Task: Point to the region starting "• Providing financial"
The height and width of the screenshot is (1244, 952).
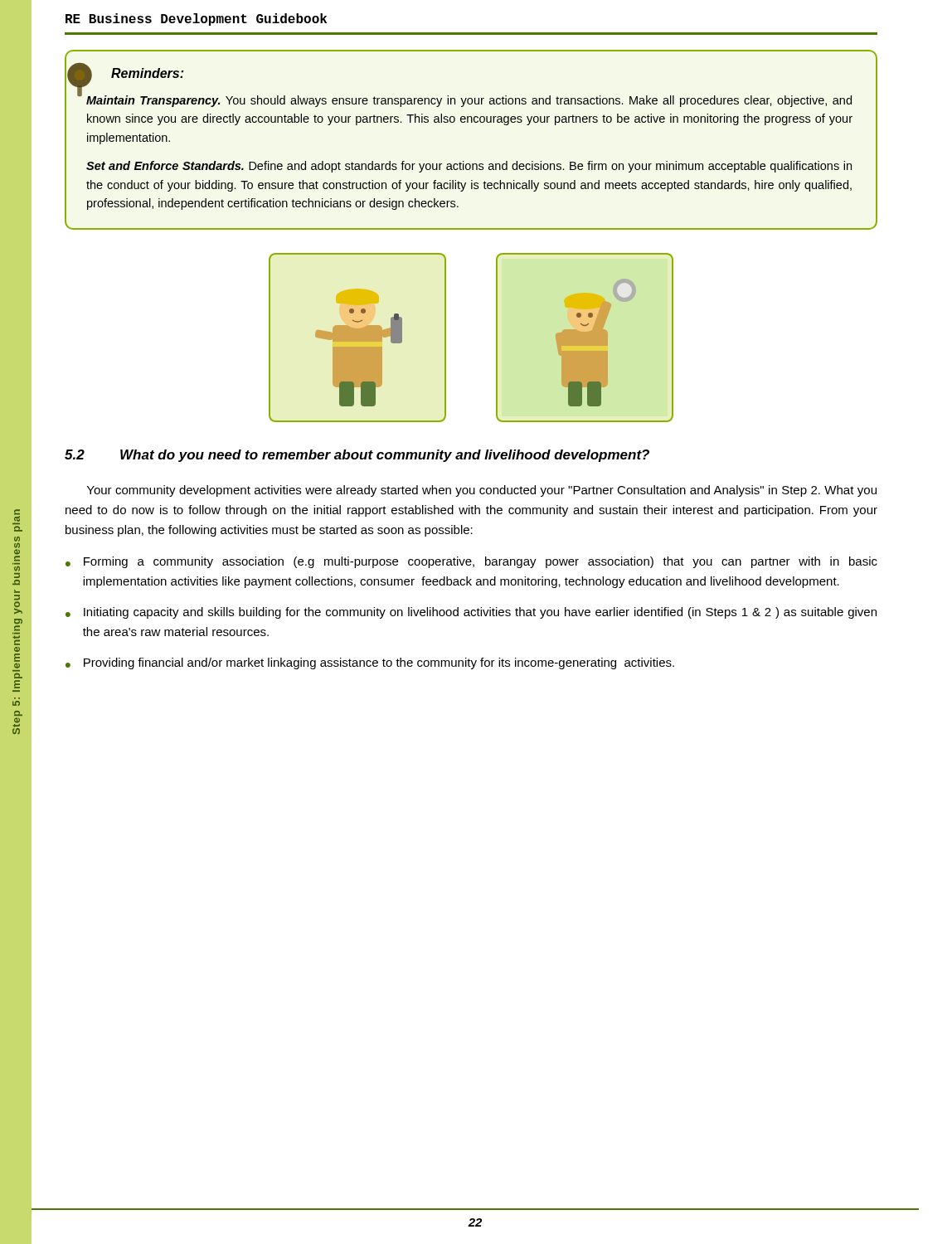Action: tap(471, 666)
